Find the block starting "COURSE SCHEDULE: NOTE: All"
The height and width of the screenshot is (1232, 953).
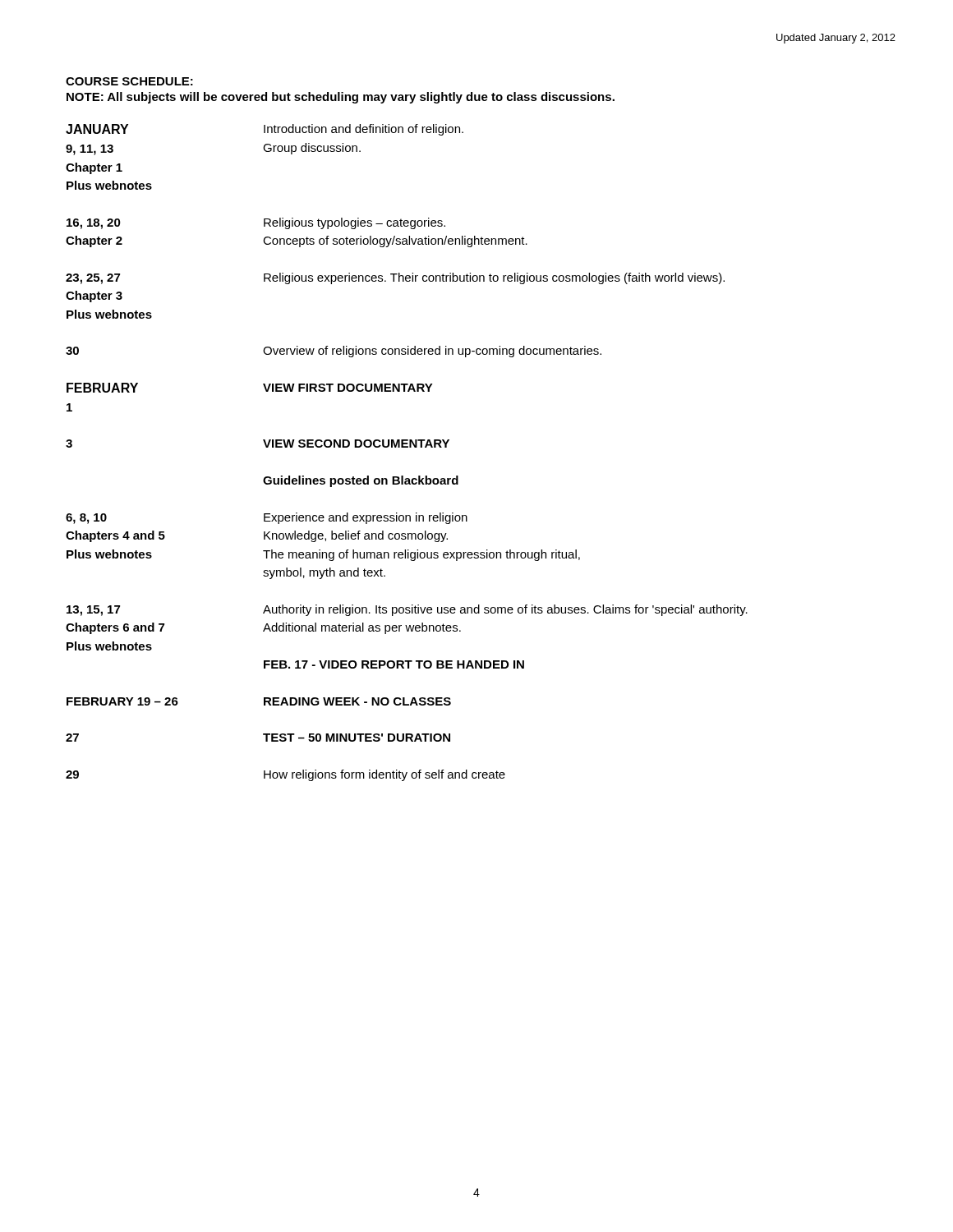[481, 89]
